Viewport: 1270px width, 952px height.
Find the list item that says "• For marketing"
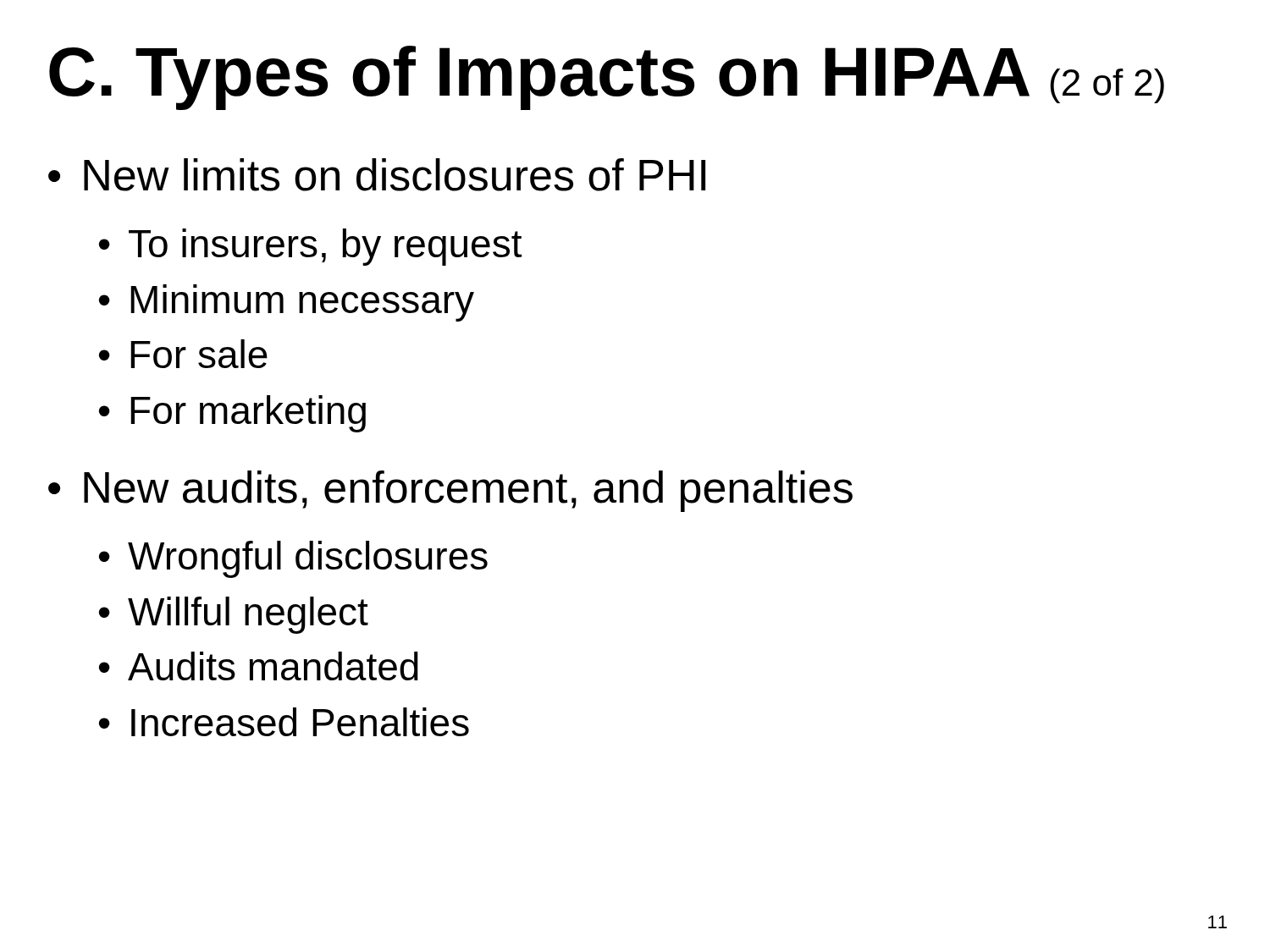click(233, 411)
